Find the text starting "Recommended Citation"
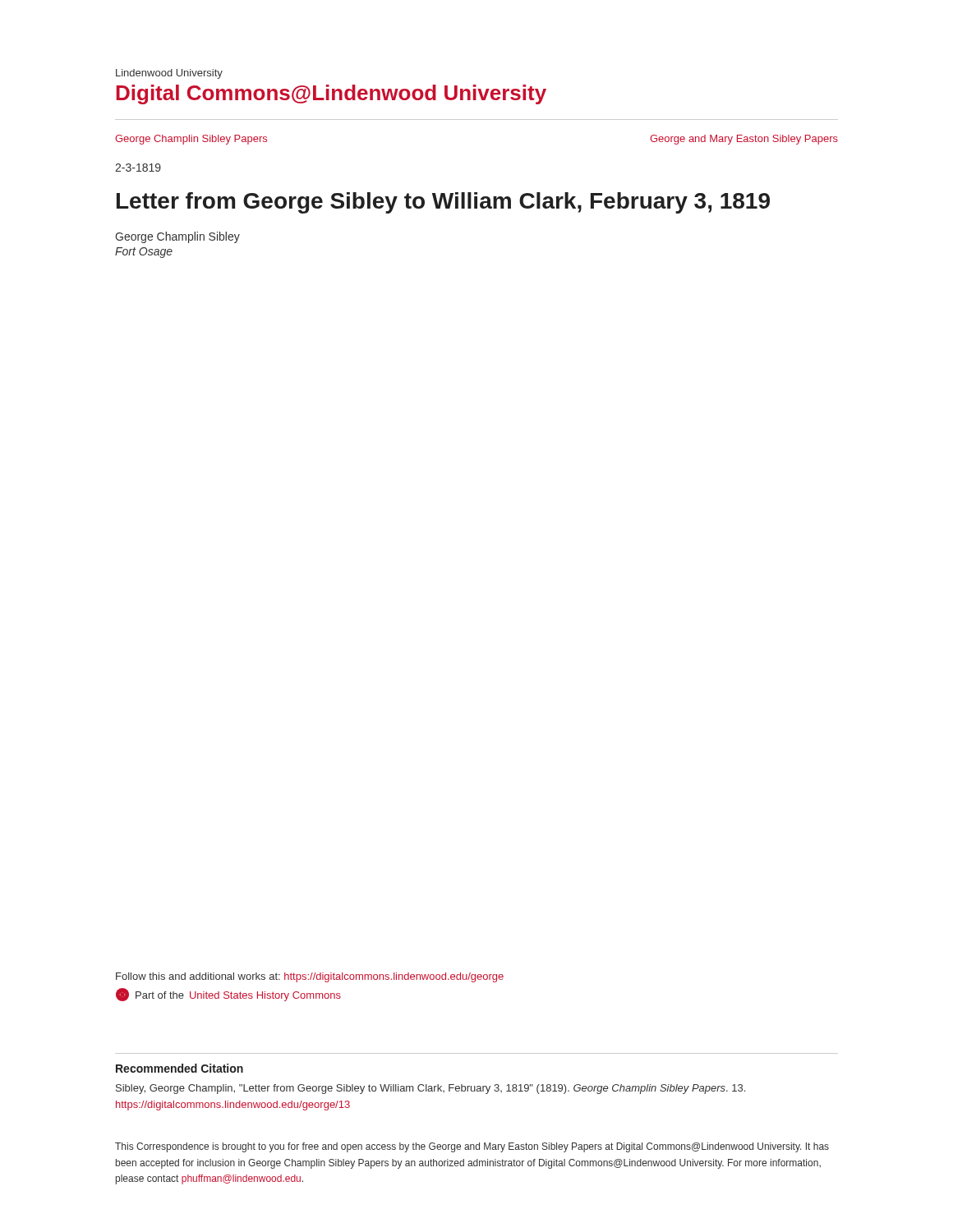This screenshot has width=953, height=1232. 179,1069
